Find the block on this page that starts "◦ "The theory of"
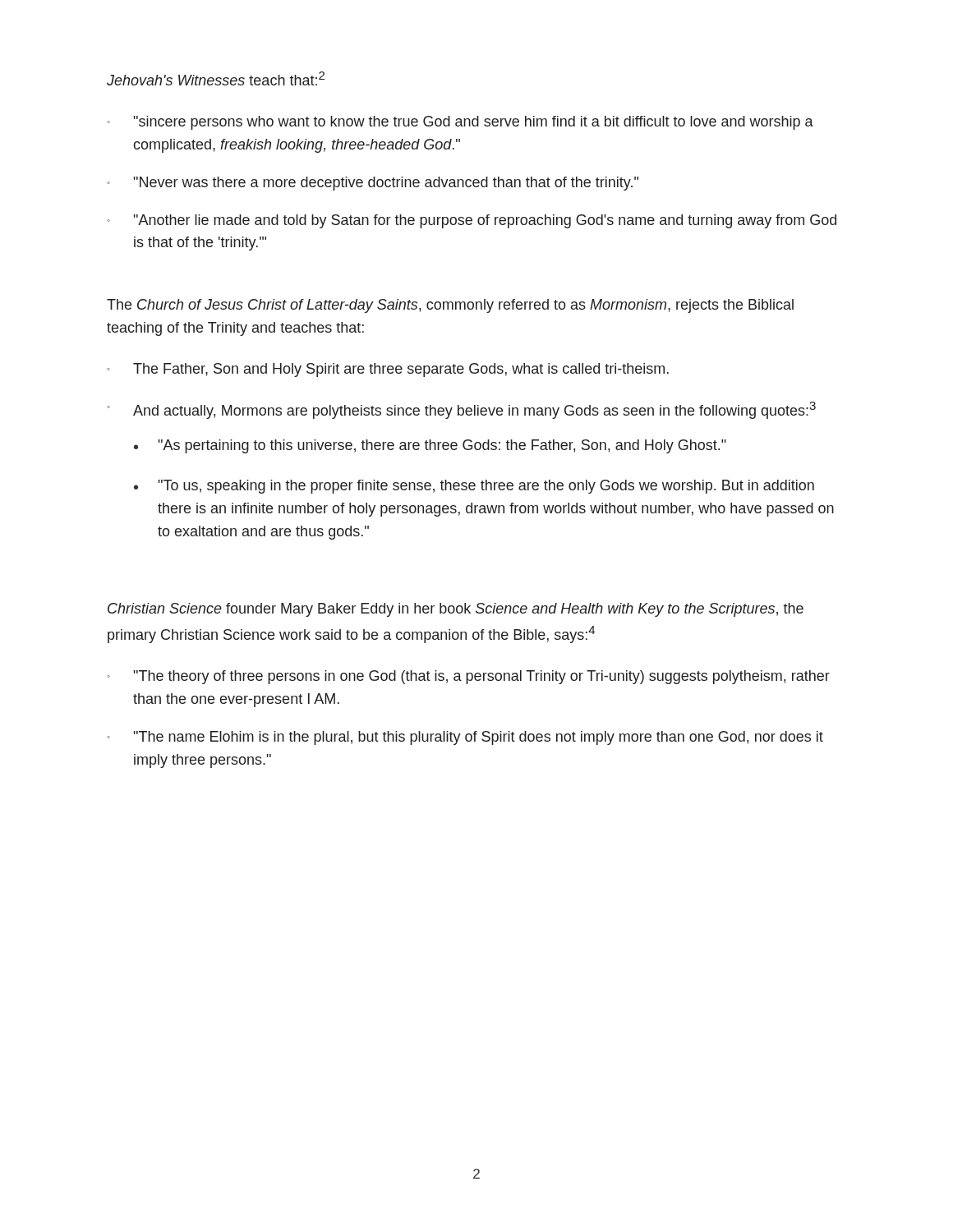Viewport: 953px width, 1232px height. coord(476,688)
